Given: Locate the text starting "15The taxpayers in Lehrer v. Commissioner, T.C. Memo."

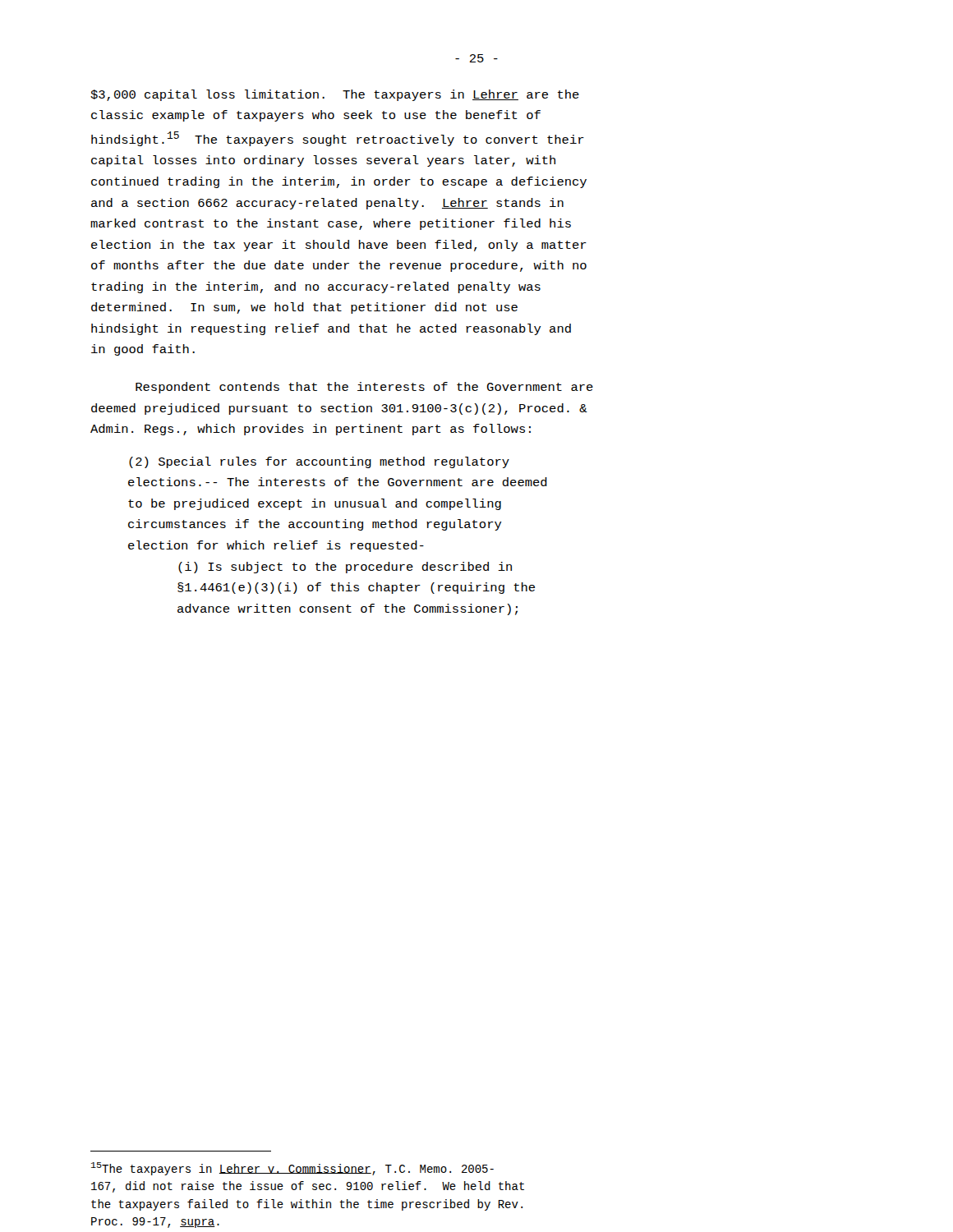Looking at the screenshot, I should tap(308, 1194).
